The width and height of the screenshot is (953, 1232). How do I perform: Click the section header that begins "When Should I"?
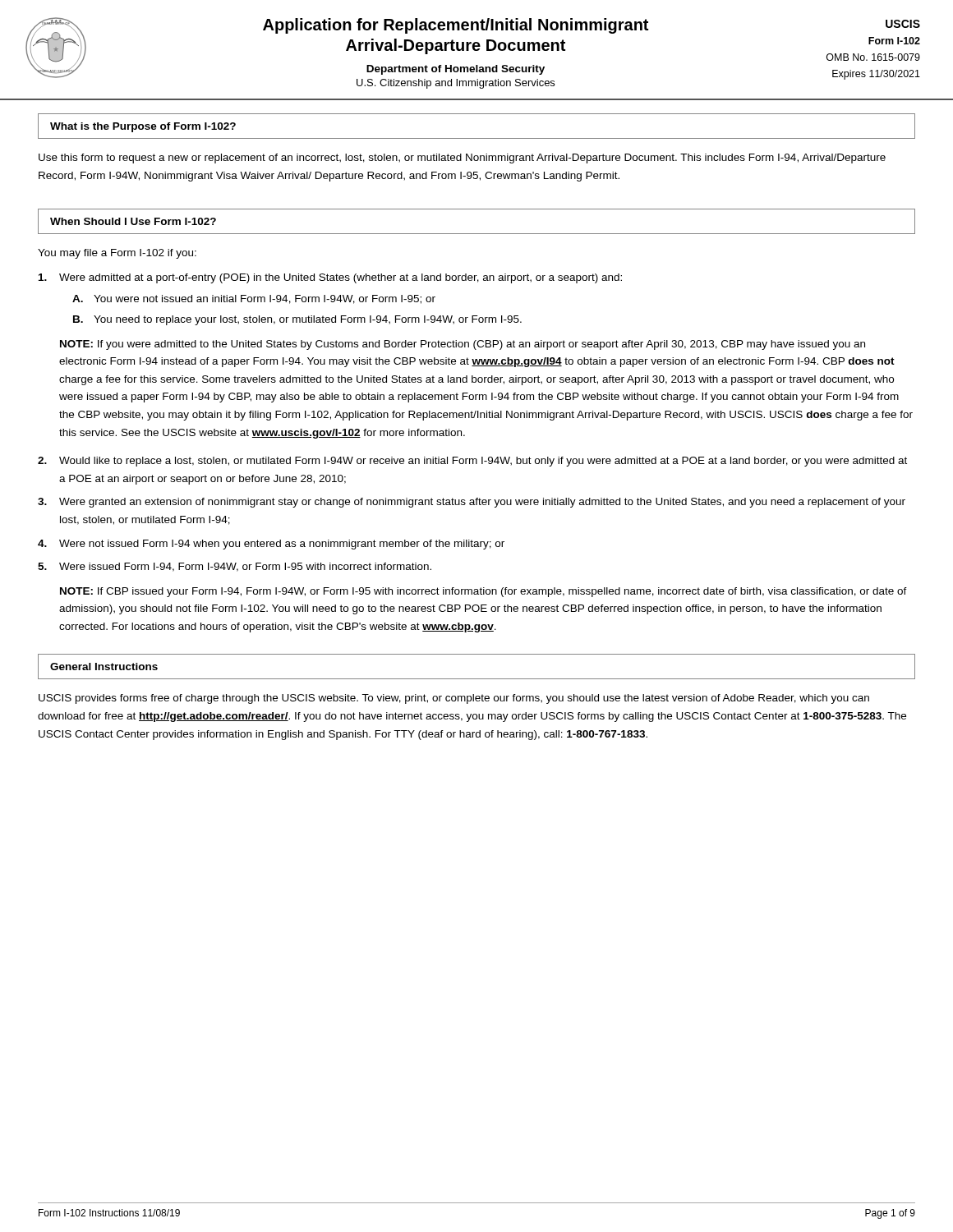pos(133,222)
